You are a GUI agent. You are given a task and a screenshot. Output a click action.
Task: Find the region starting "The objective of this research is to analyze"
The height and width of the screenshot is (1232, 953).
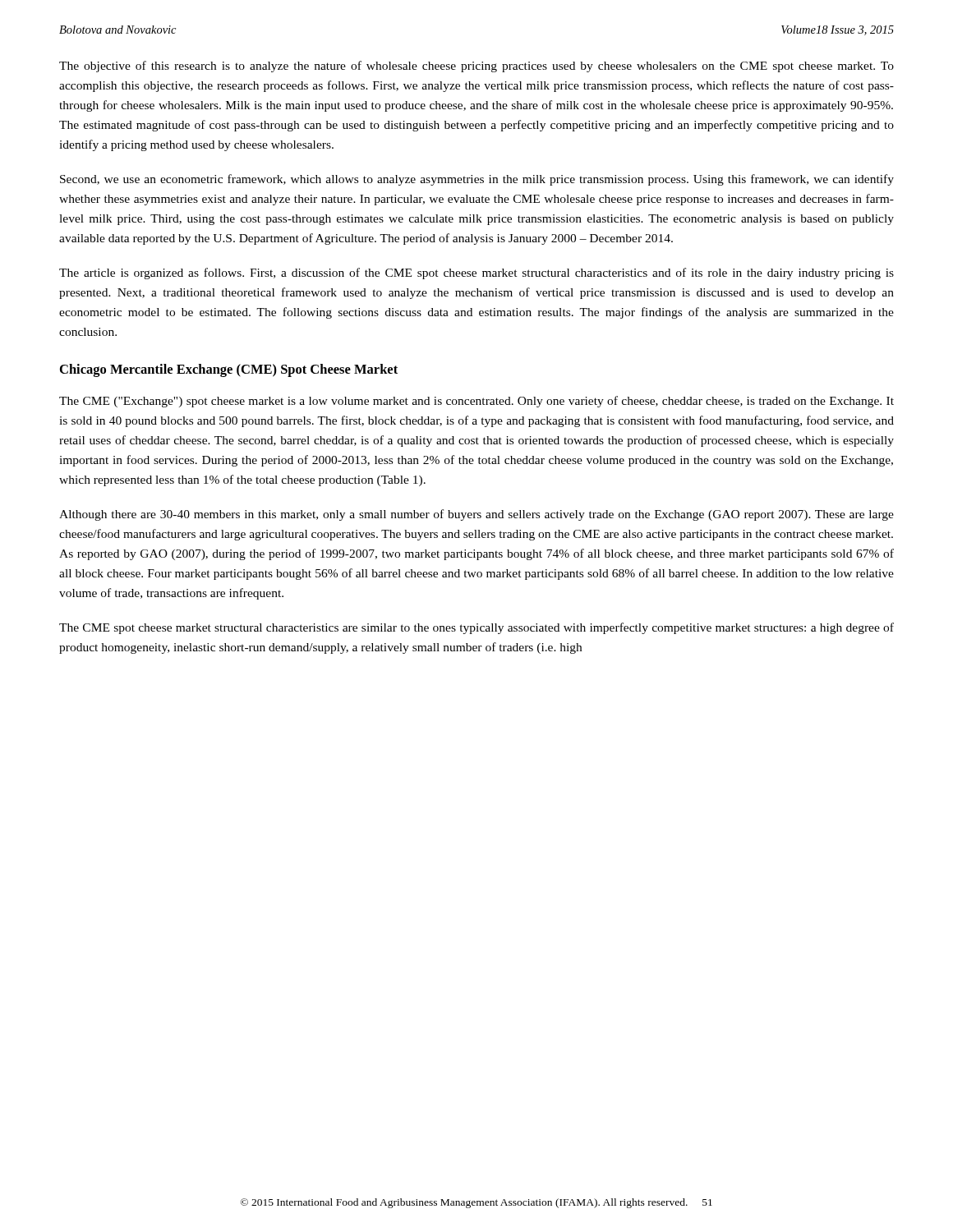pos(476,105)
